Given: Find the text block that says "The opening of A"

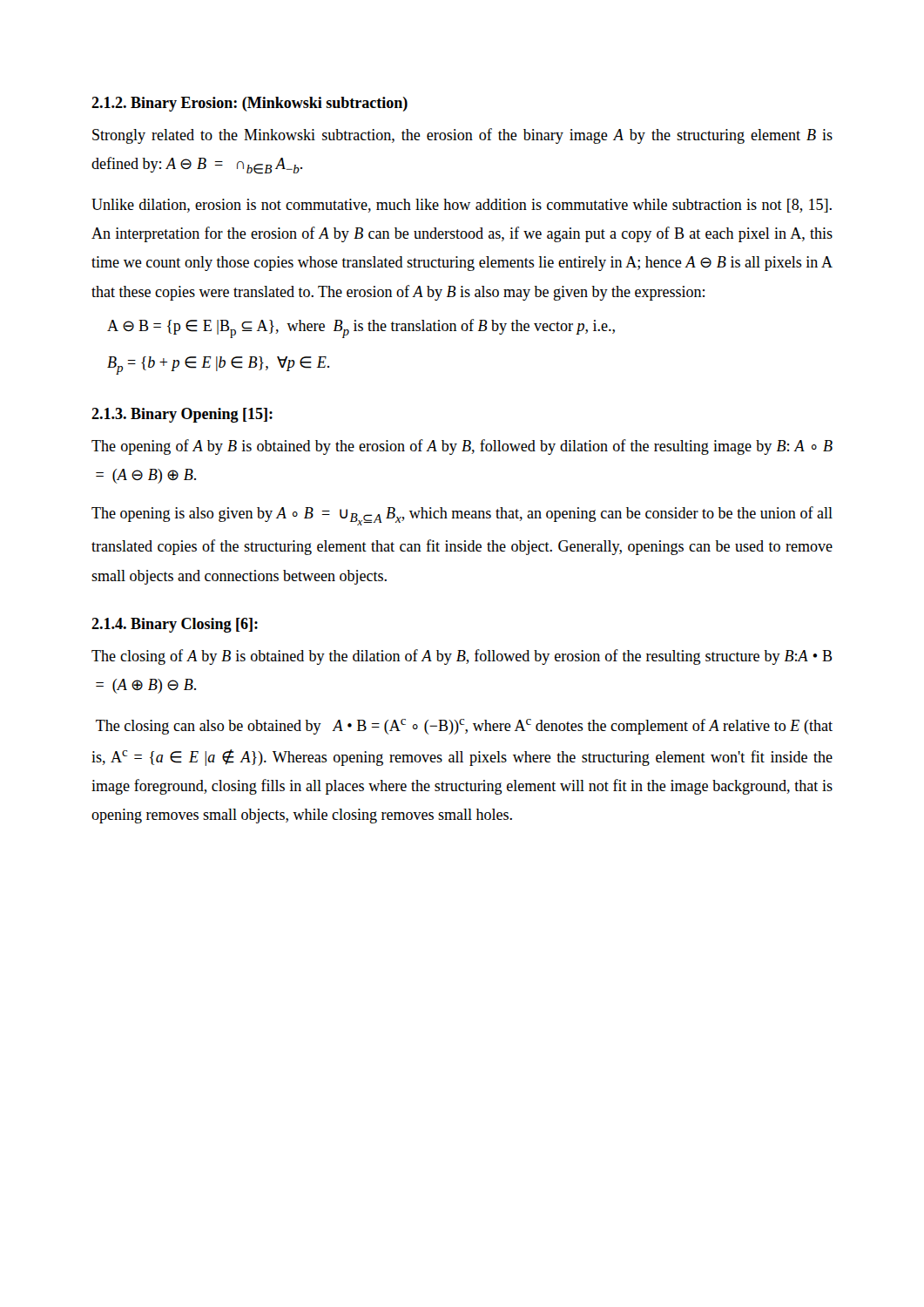Looking at the screenshot, I should pyautogui.click(x=462, y=461).
